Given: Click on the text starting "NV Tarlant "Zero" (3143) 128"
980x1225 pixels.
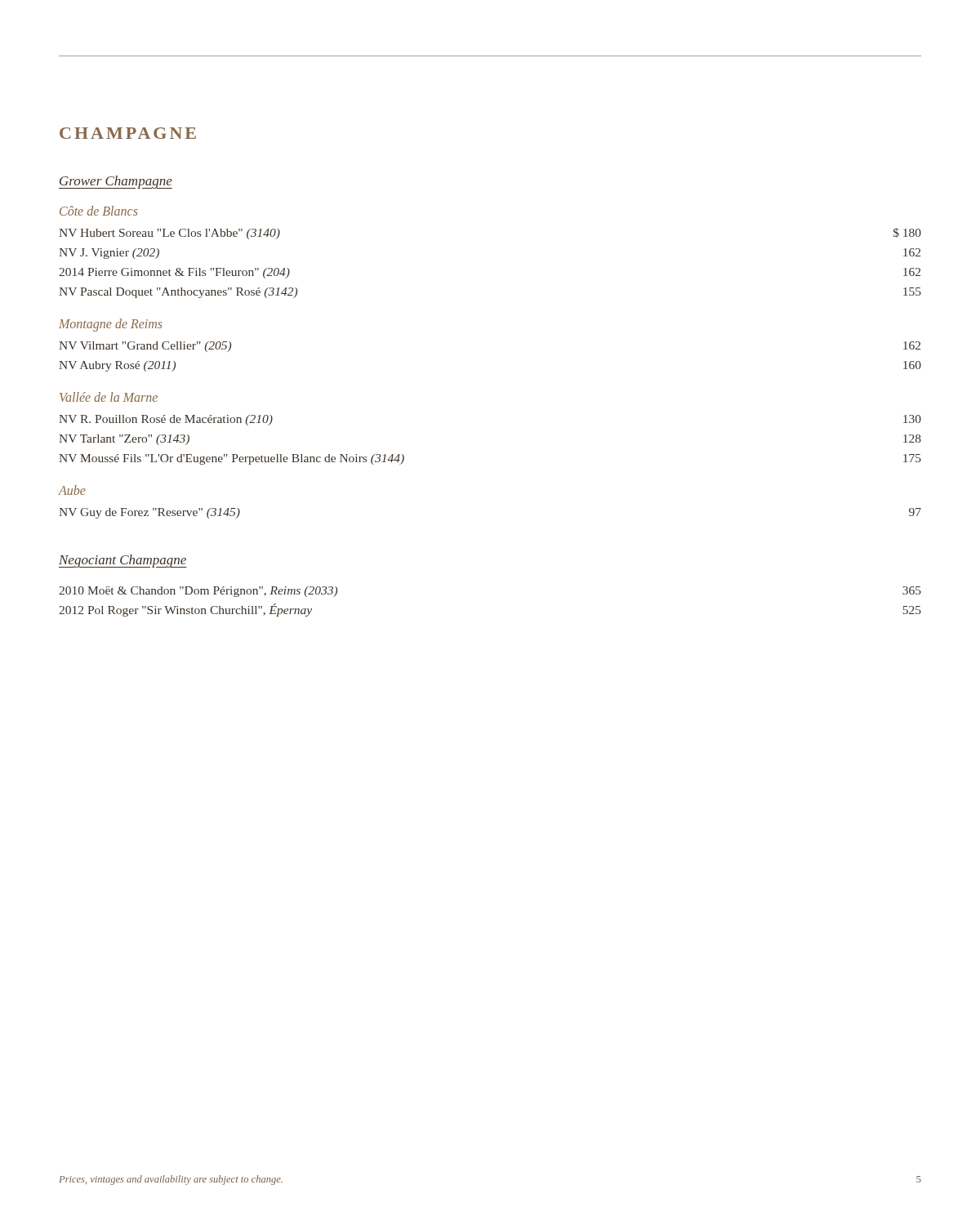Looking at the screenshot, I should 127,440.
